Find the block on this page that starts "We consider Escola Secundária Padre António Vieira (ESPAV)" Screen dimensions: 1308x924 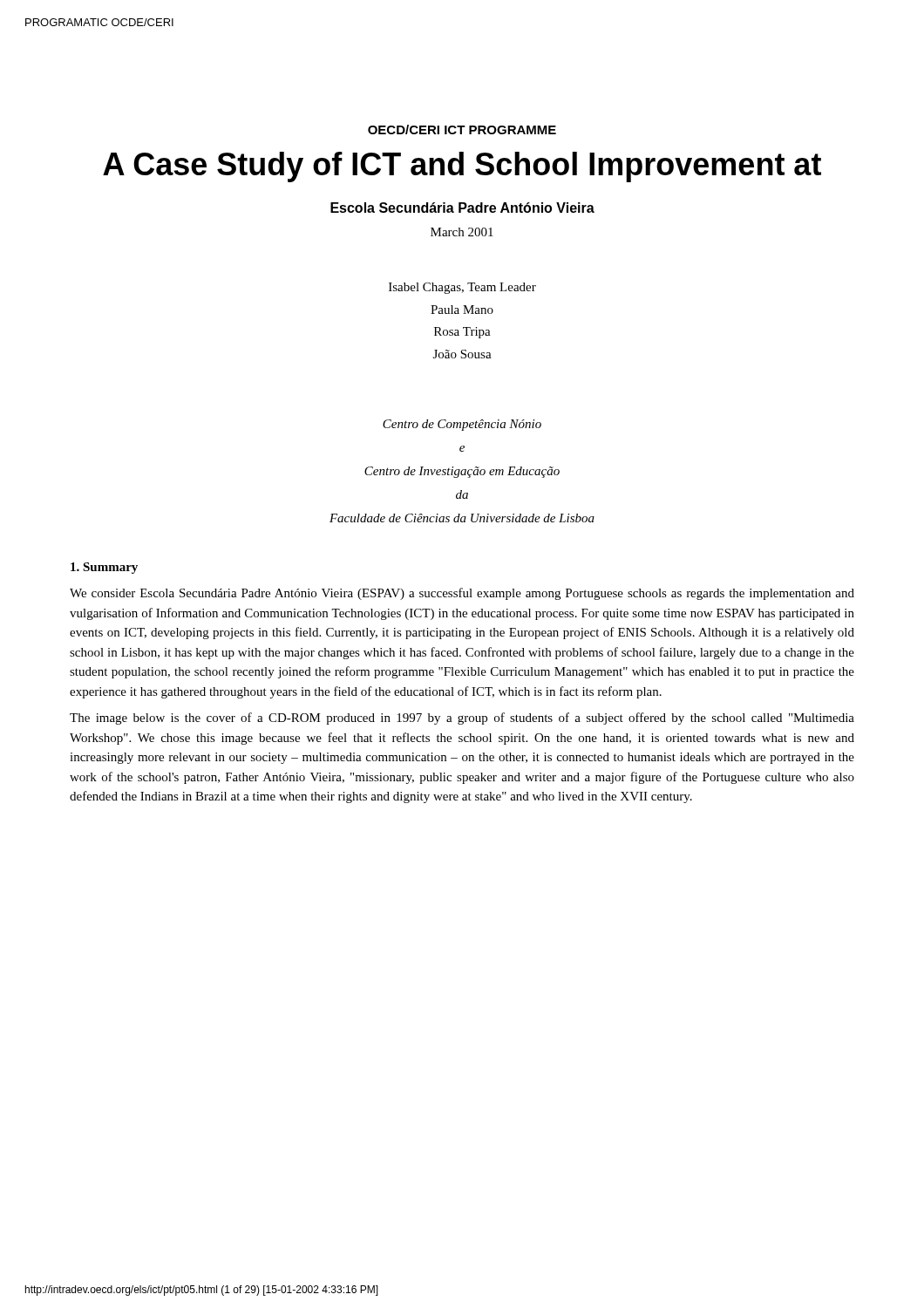pyautogui.click(x=462, y=642)
